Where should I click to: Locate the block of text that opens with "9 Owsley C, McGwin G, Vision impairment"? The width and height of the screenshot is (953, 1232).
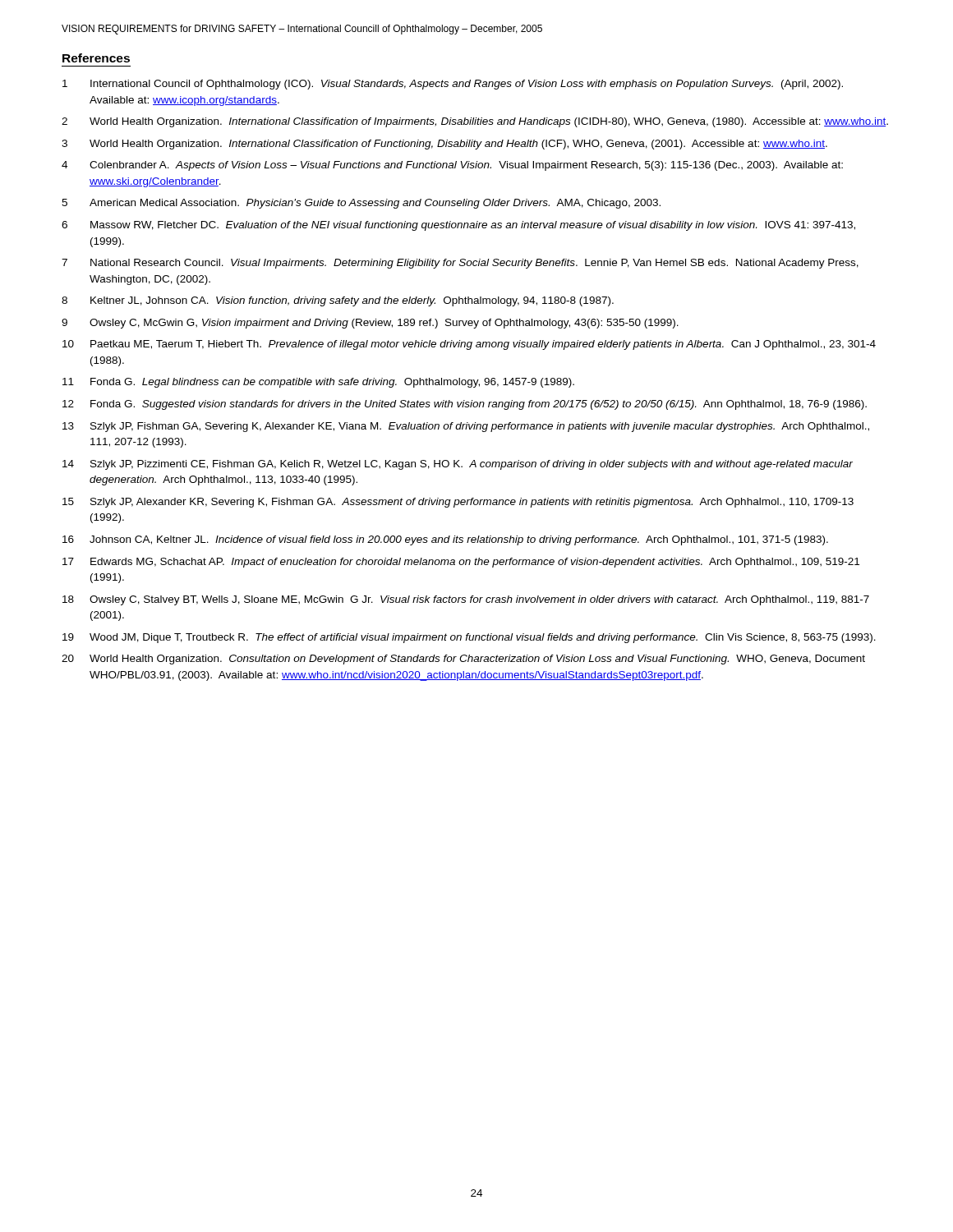(x=370, y=322)
